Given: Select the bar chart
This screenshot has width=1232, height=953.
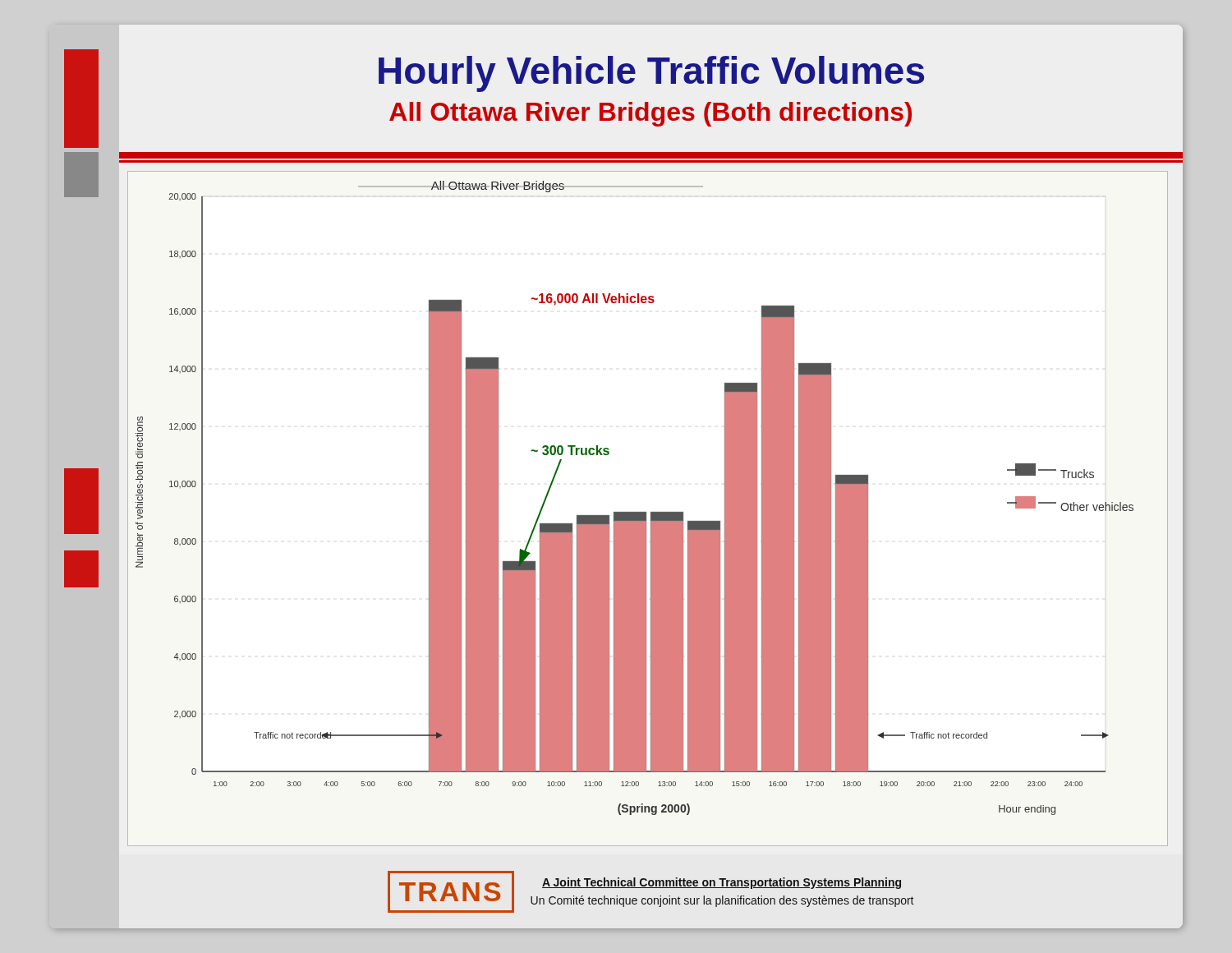Looking at the screenshot, I should (648, 509).
